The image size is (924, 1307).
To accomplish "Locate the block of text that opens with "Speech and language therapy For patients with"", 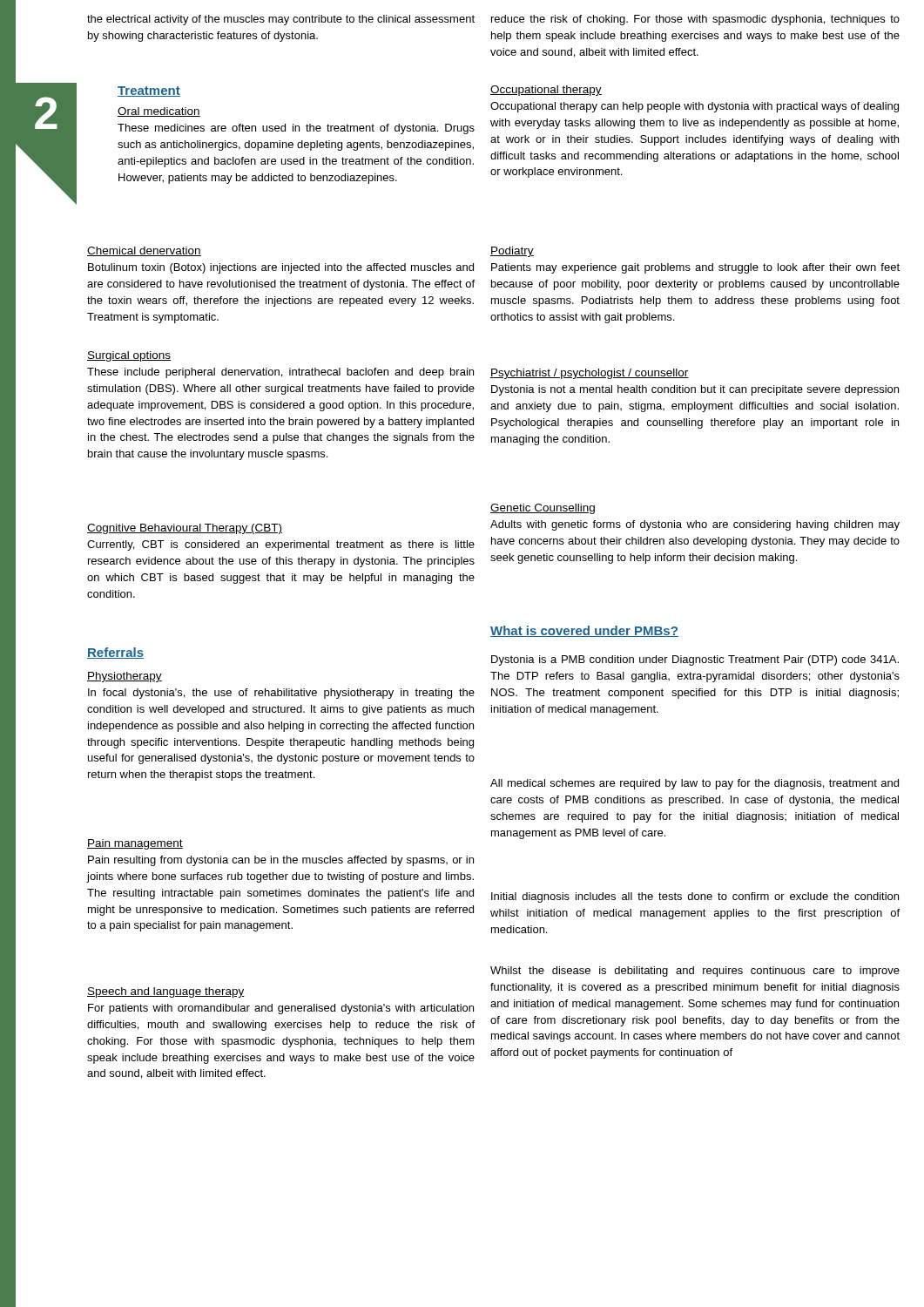I will 281,1033.
